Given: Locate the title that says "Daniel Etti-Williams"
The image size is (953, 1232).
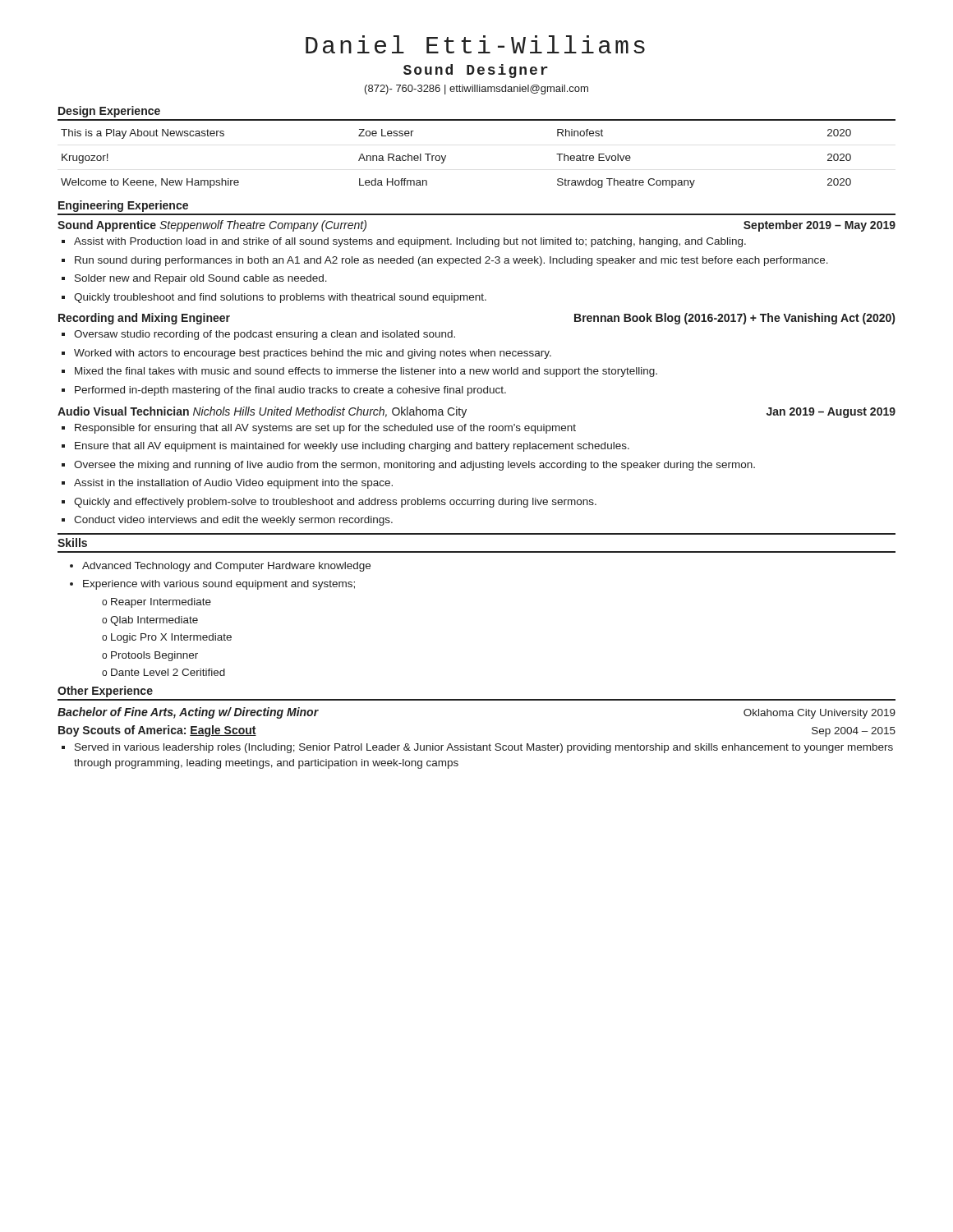Looking at the screenshot, I should pyautogui.click(x=476, y=47).
